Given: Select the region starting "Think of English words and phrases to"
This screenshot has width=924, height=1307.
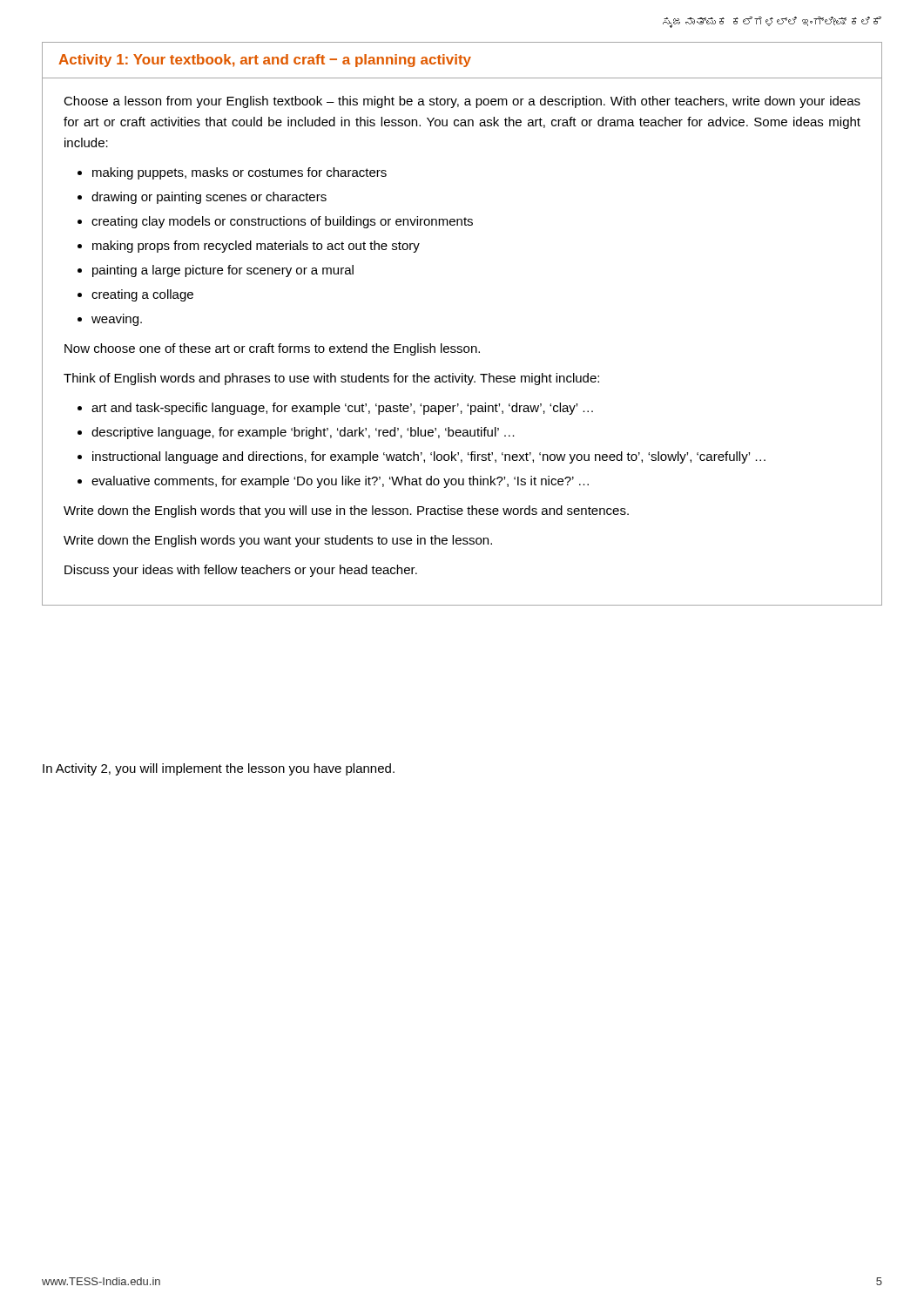Looking at the screenshot, I should click(462, 378).
